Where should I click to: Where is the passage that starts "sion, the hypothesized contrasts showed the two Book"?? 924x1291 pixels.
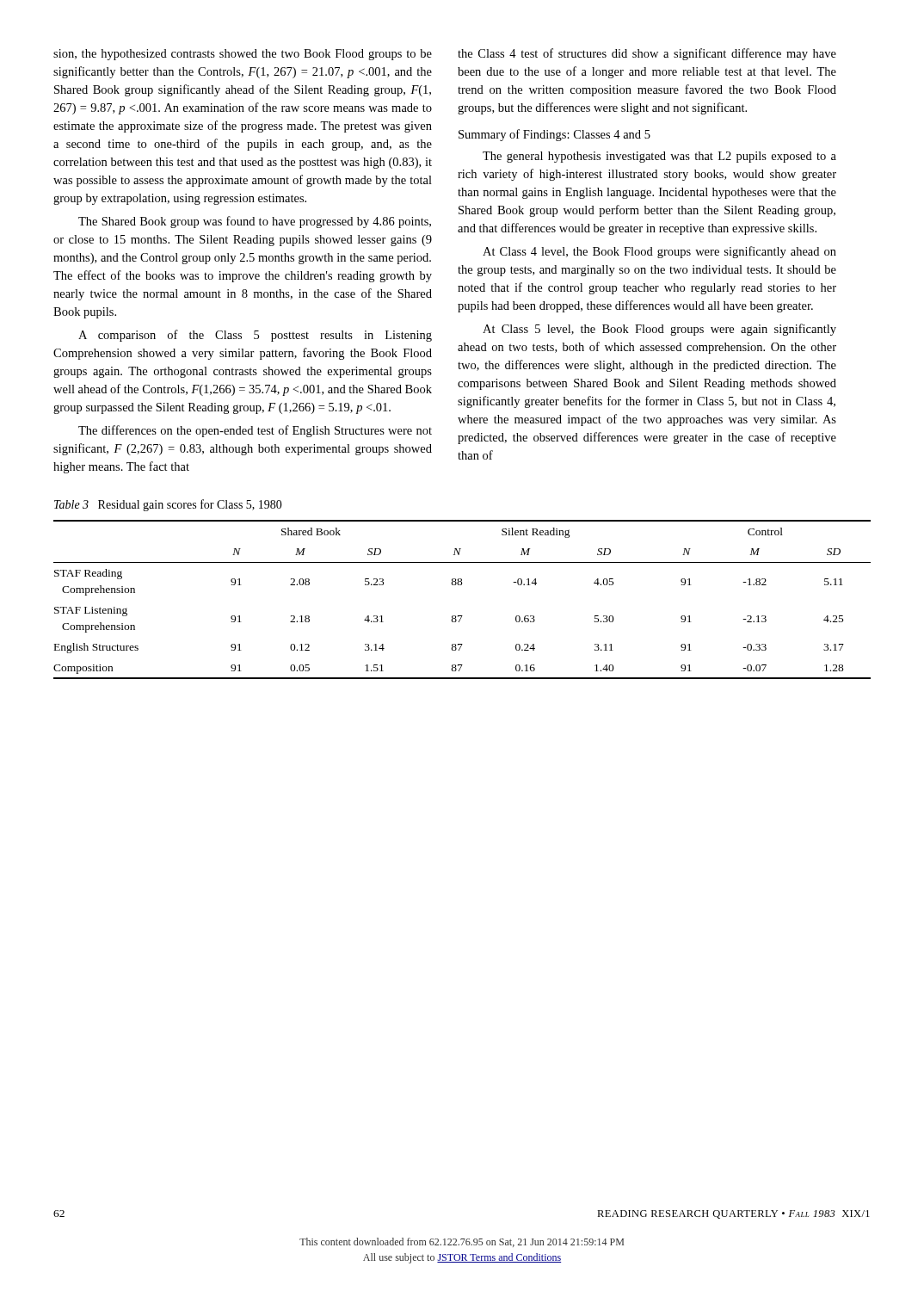(243, 126)
